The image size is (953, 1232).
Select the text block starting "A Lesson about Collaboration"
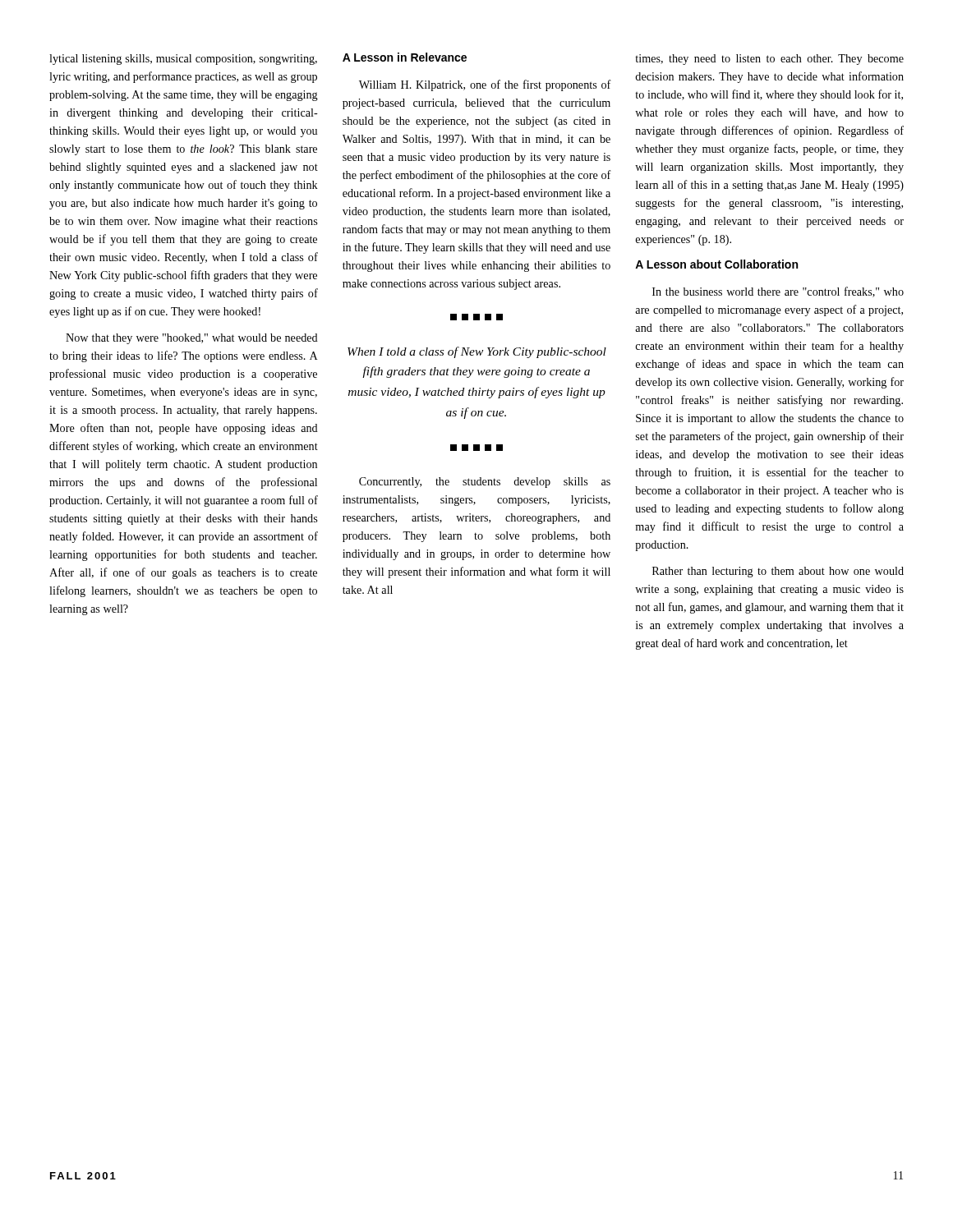(x=770, y=265)
